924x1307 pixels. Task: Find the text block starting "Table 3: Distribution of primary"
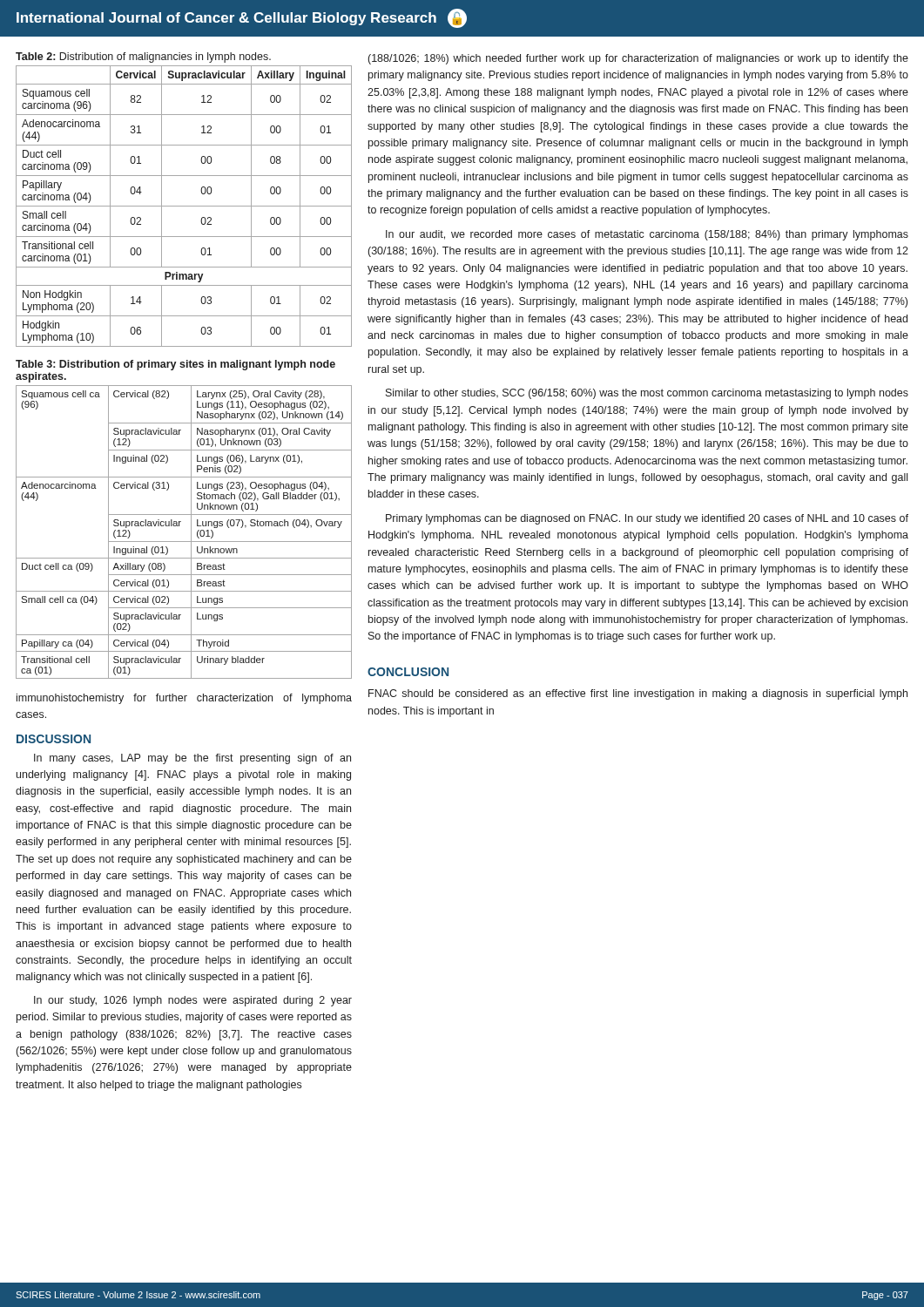point(176,370)
